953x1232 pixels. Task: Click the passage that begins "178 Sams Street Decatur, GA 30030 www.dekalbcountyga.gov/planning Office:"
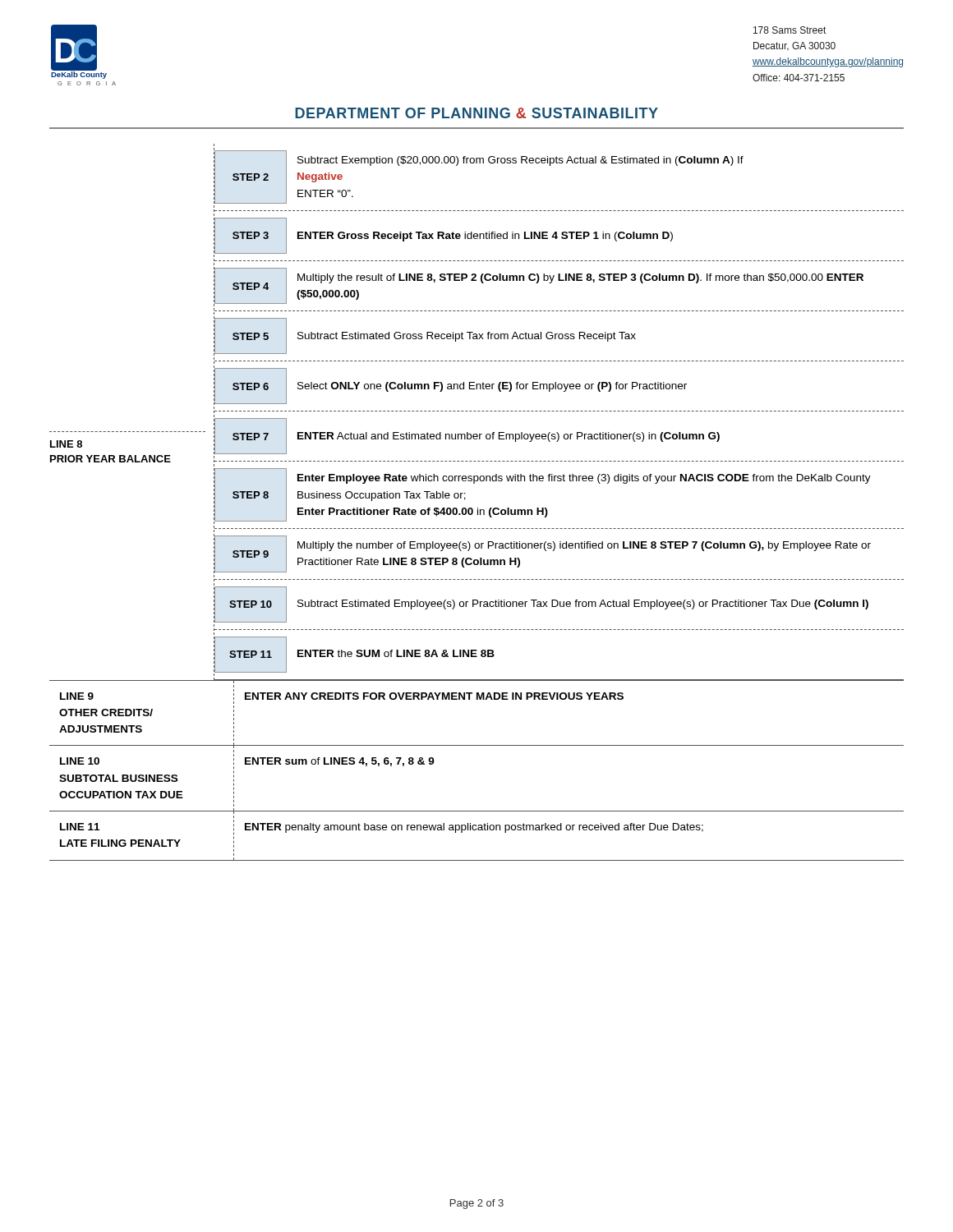pyautogui.click(x=828, y=54)
